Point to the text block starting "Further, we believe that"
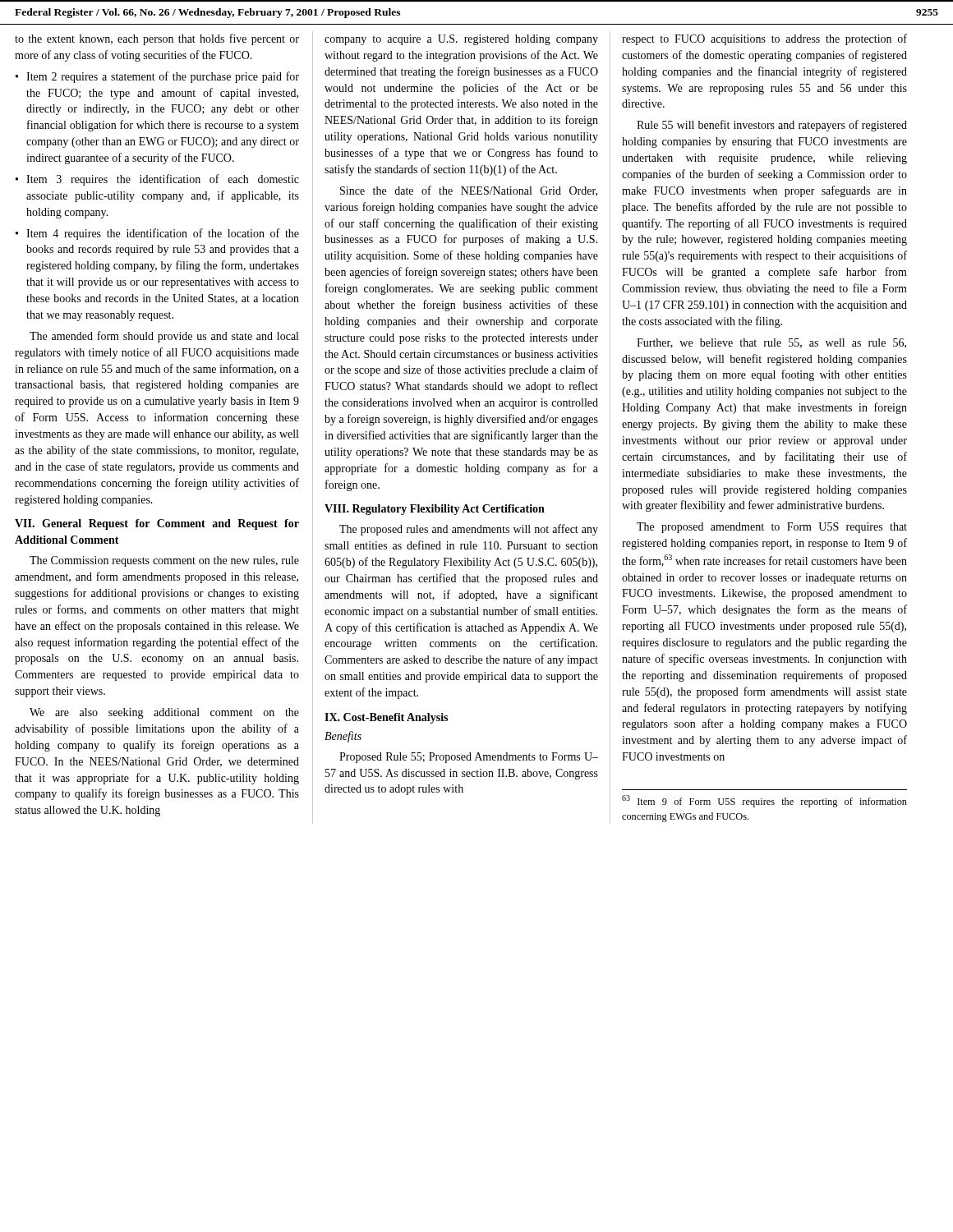The height and width of the screenshot is (1232, 953). [764, 425]
